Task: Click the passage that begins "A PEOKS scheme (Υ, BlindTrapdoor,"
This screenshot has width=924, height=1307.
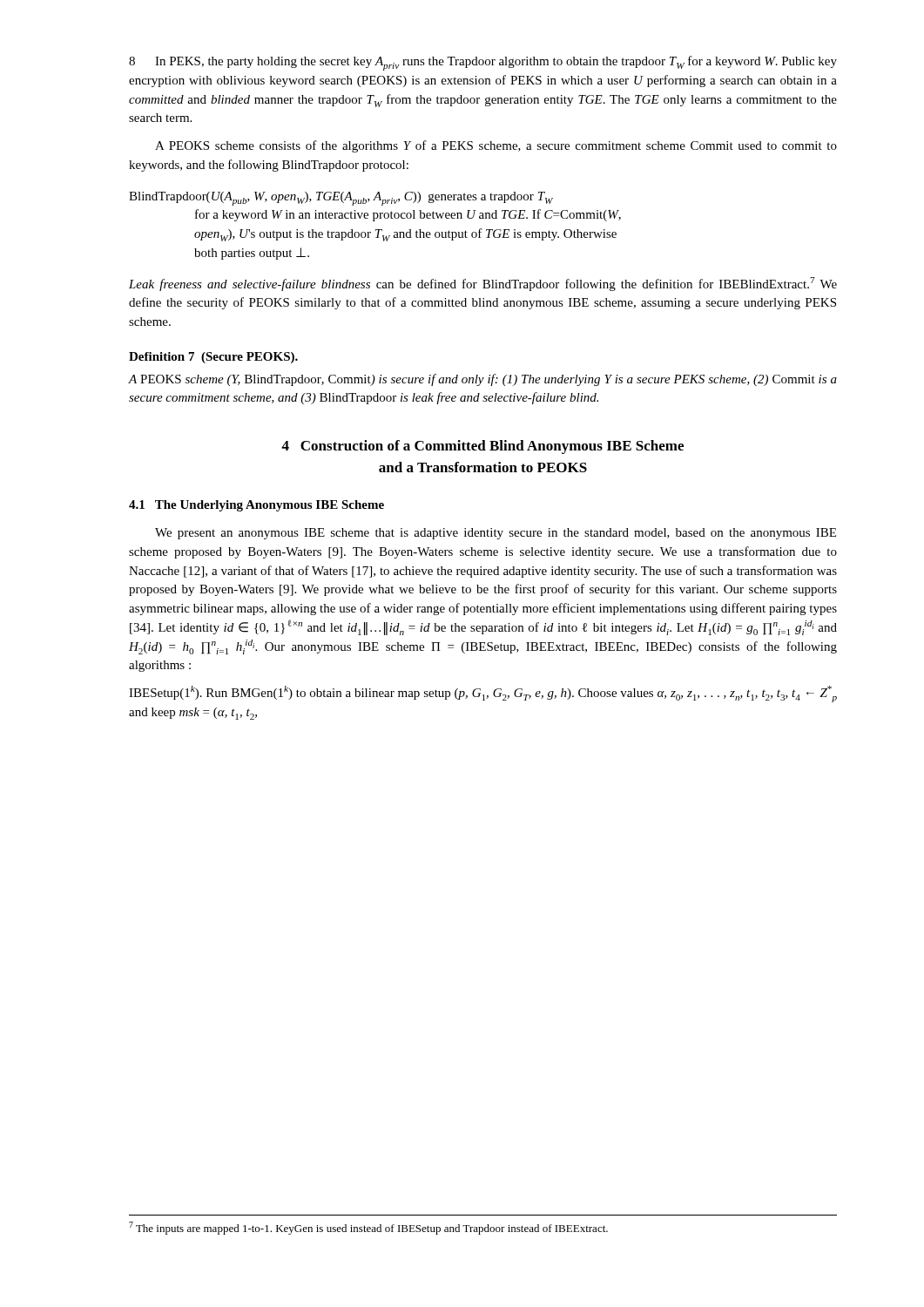Action: pyautogui.click(x=483, y=389)
